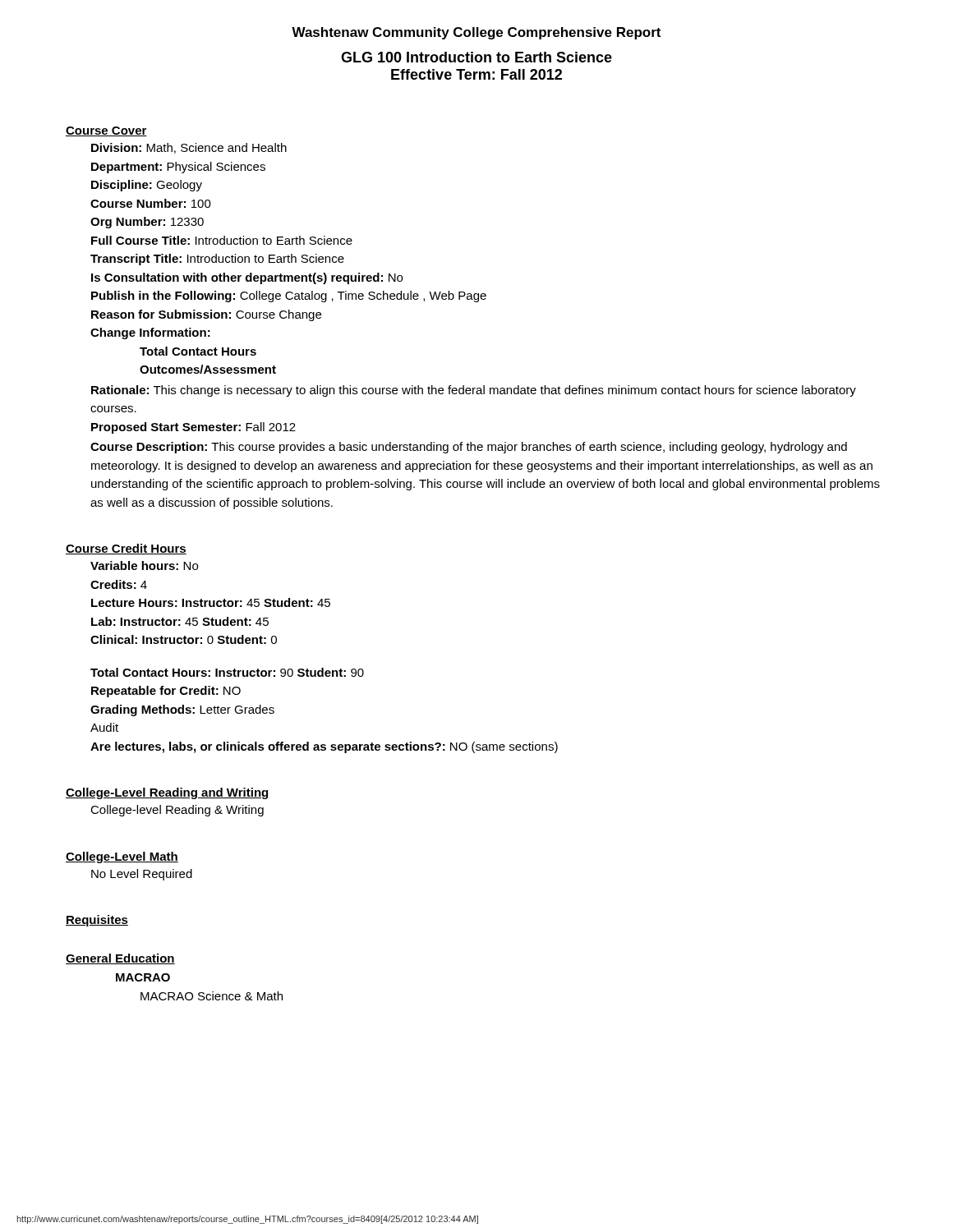Locate the region starting "College-level Reading & Writing"
953x1232 pixels.
coord(177,811)
